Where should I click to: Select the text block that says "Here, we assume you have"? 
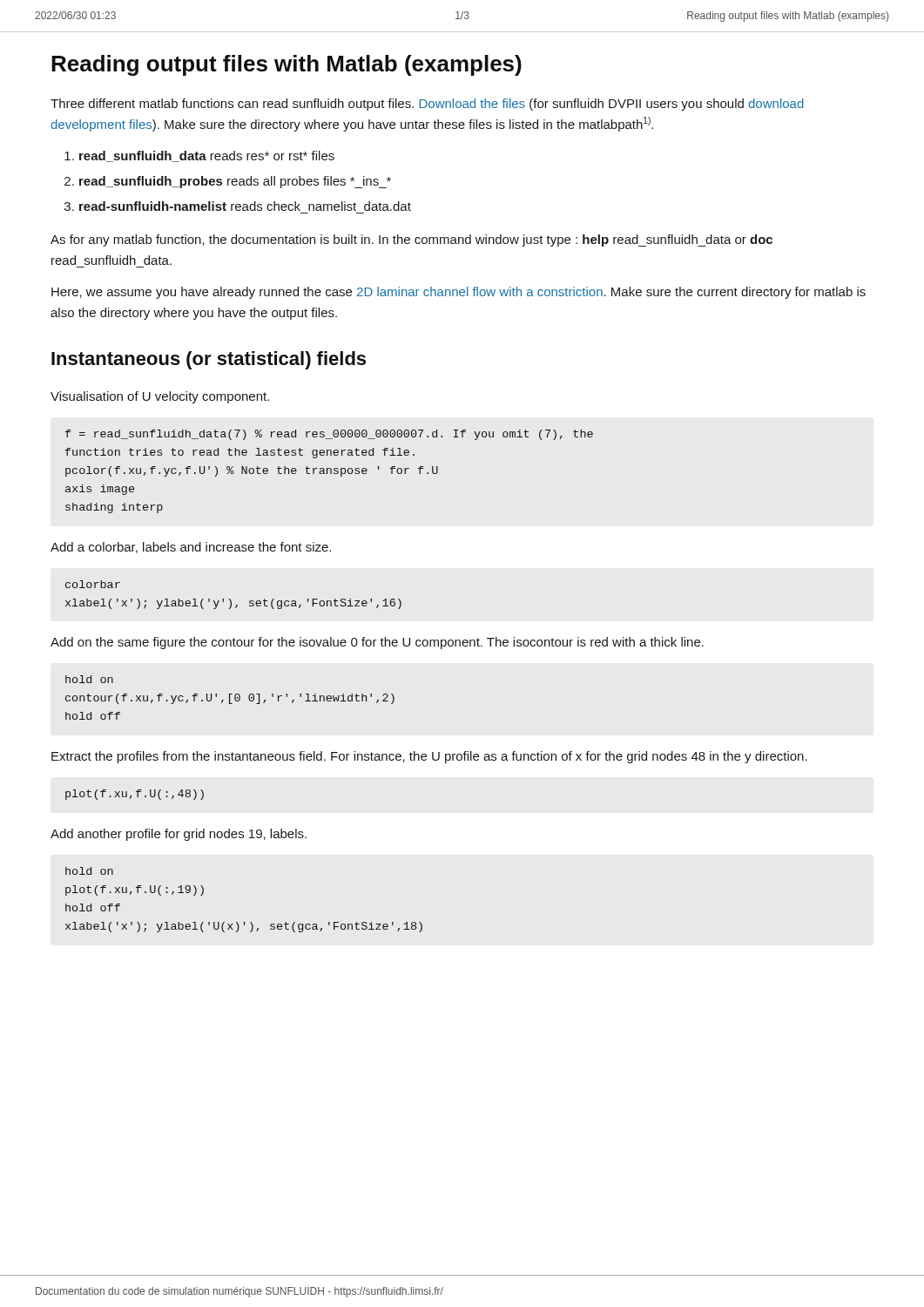click(462, 302)
